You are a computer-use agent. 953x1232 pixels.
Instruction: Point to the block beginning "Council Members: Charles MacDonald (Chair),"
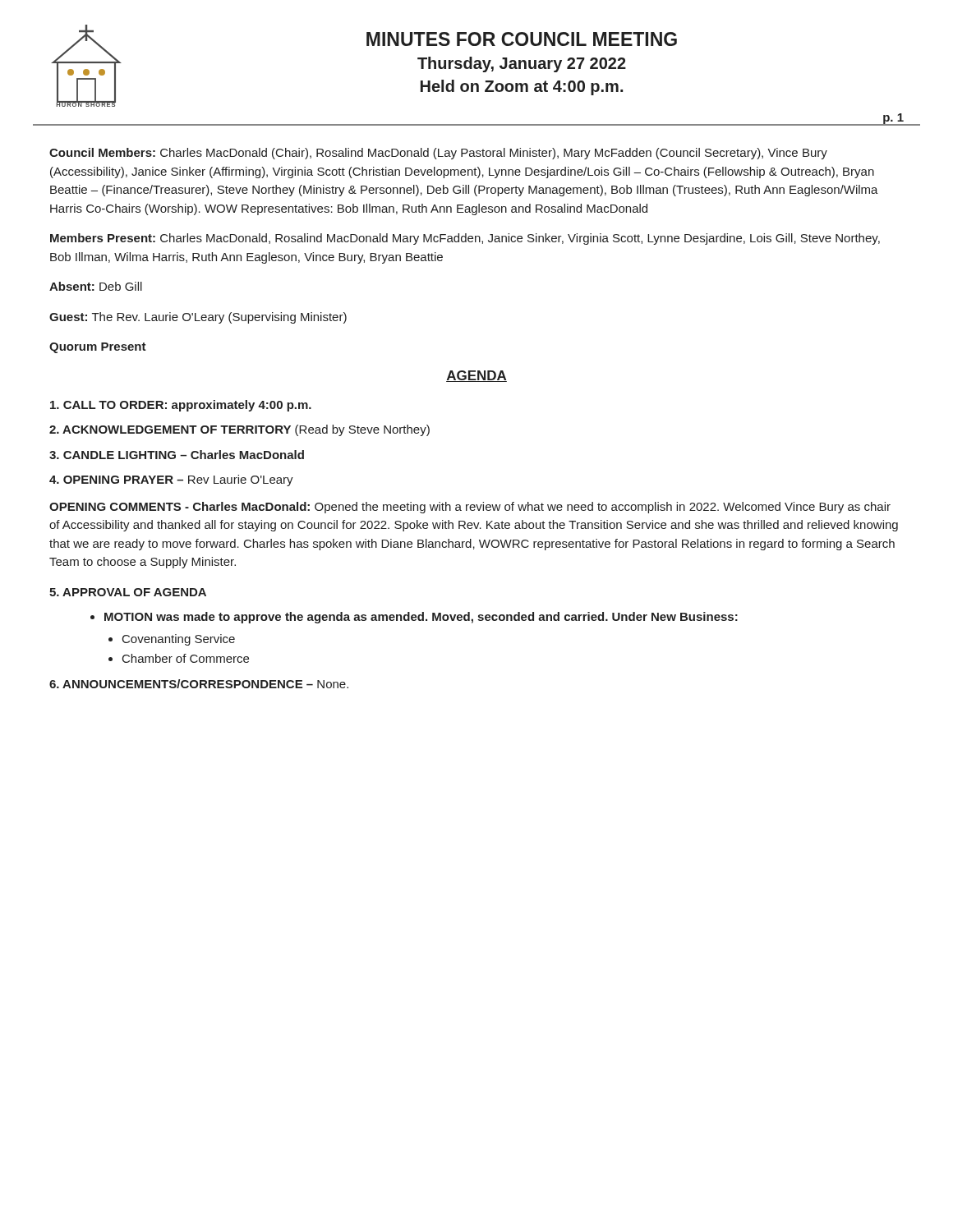[x=476, y=181]
